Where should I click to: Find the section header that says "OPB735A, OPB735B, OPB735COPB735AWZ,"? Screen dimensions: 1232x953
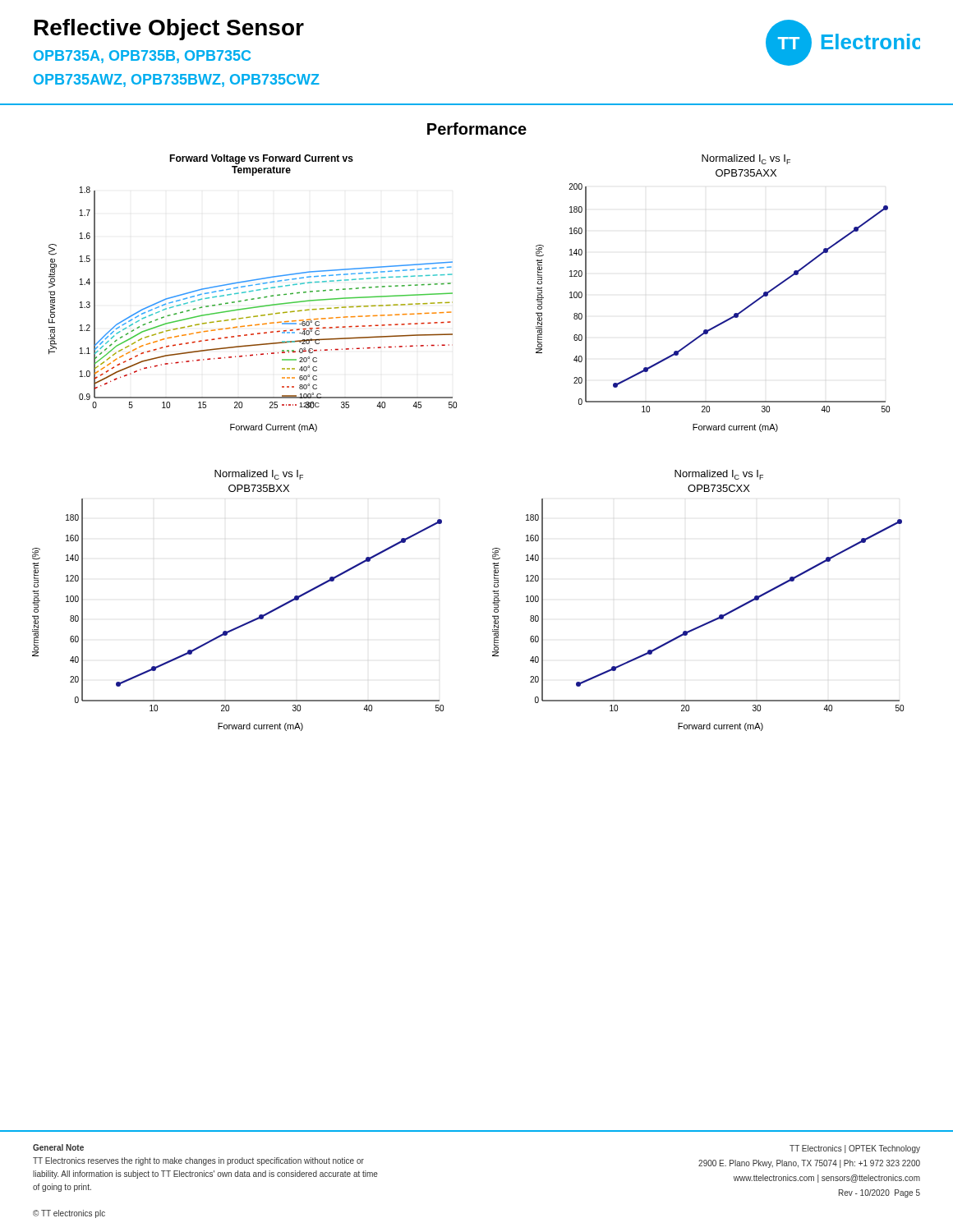(x=176, y=68)
